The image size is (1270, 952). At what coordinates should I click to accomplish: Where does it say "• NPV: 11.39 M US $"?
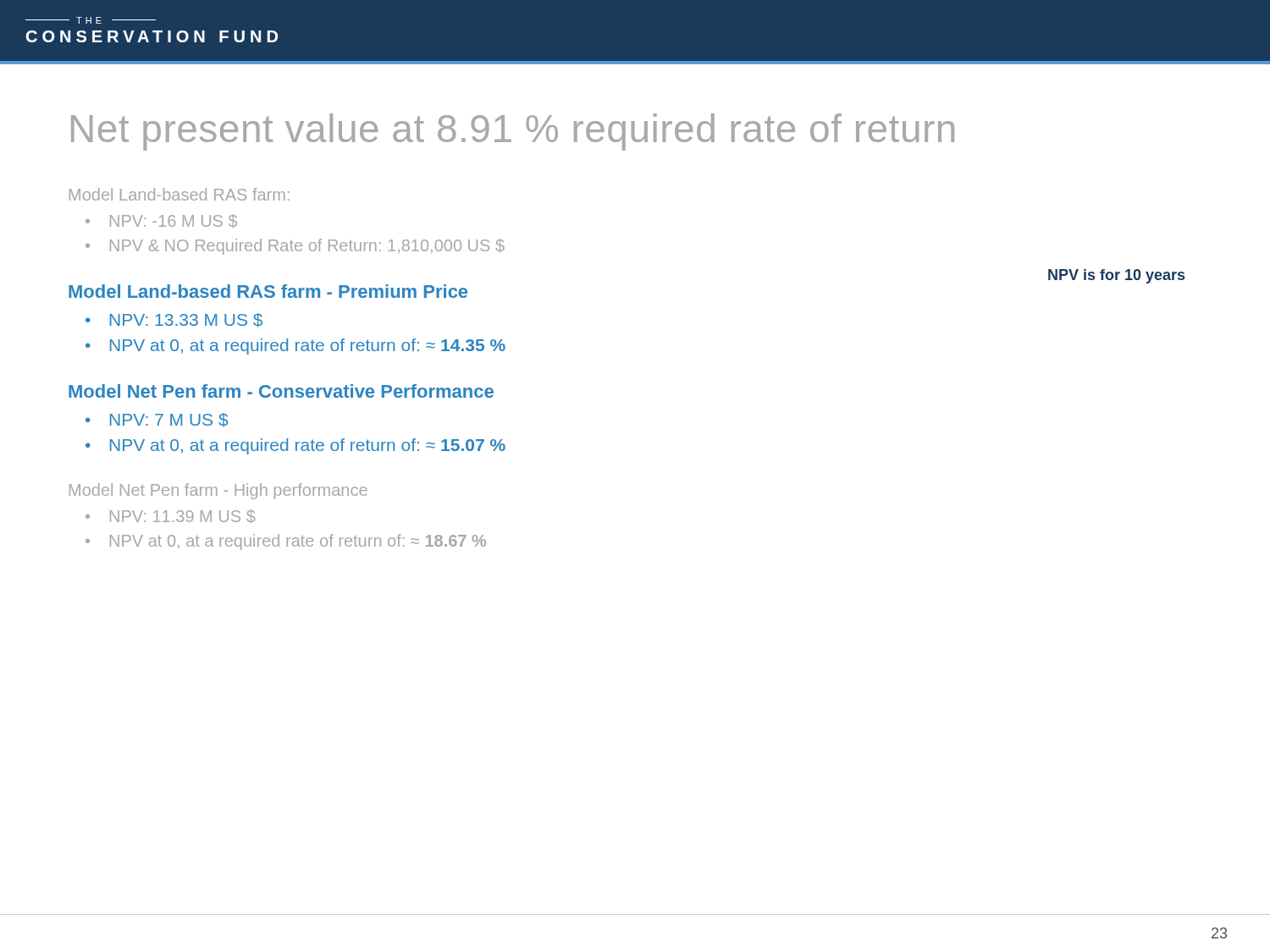coord(170,517)
